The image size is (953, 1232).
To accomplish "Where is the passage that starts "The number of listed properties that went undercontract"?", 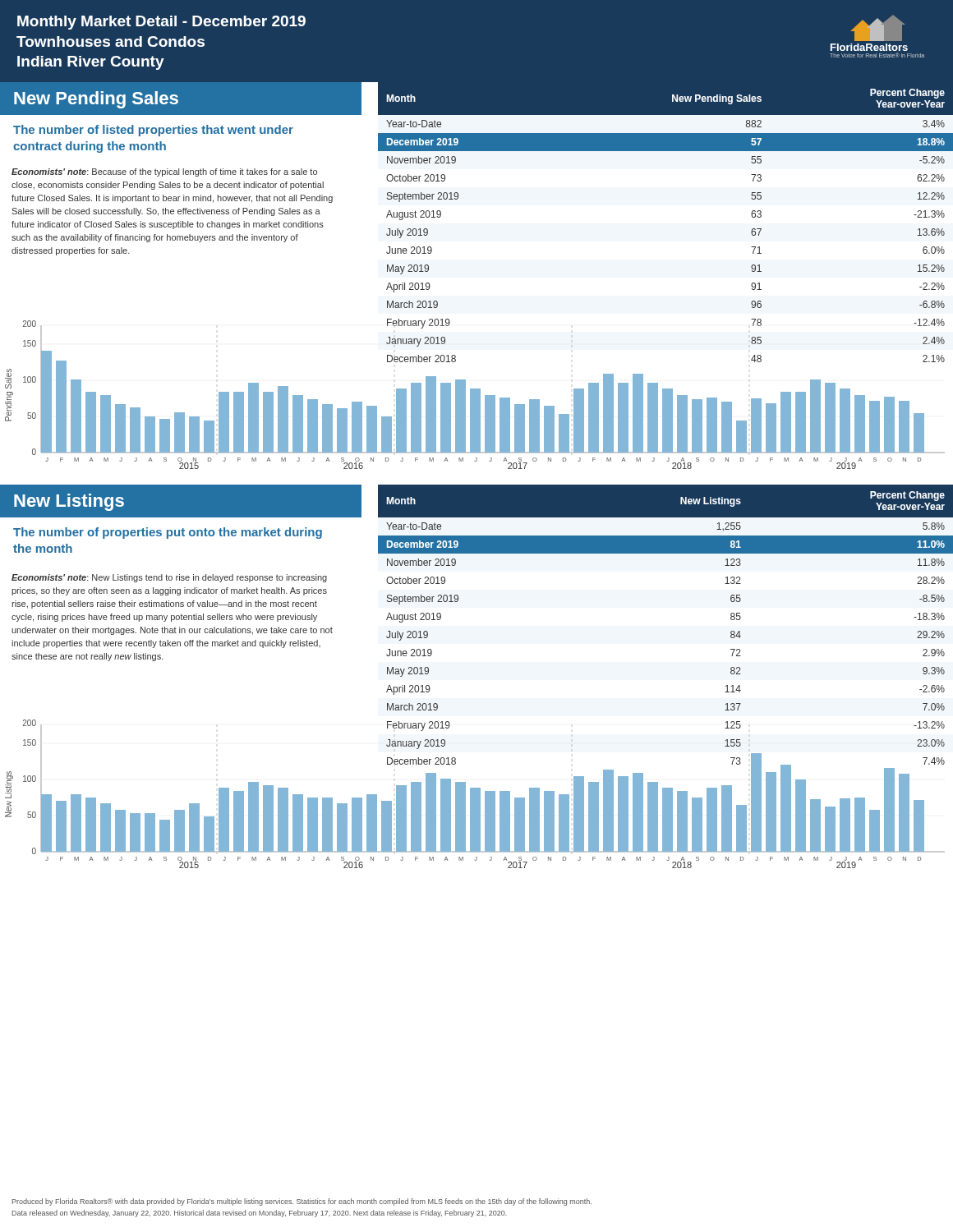I will coord(177,138).
